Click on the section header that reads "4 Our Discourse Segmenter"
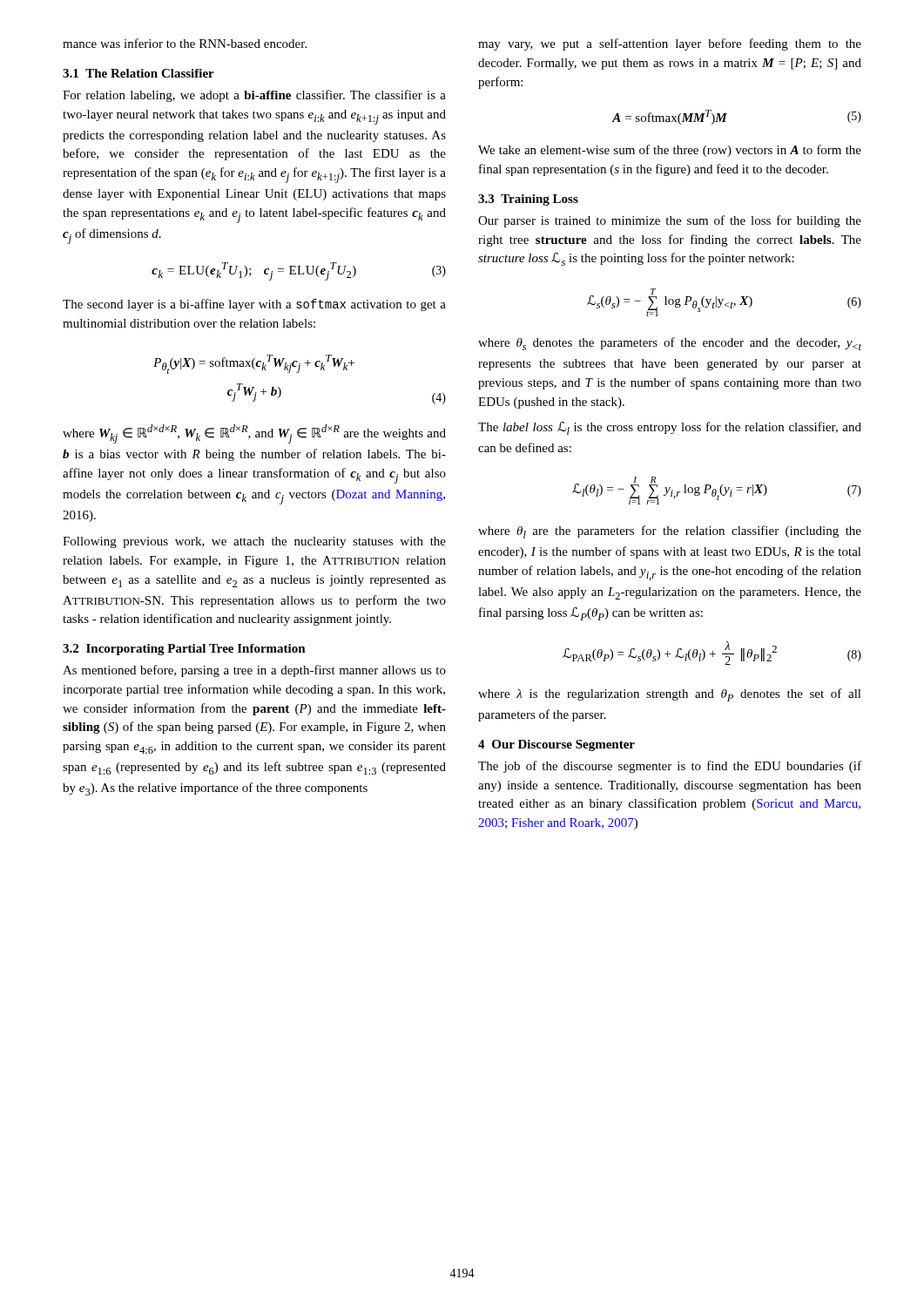The width and height of the screenshot is (924, 1307). pos(556,744)
